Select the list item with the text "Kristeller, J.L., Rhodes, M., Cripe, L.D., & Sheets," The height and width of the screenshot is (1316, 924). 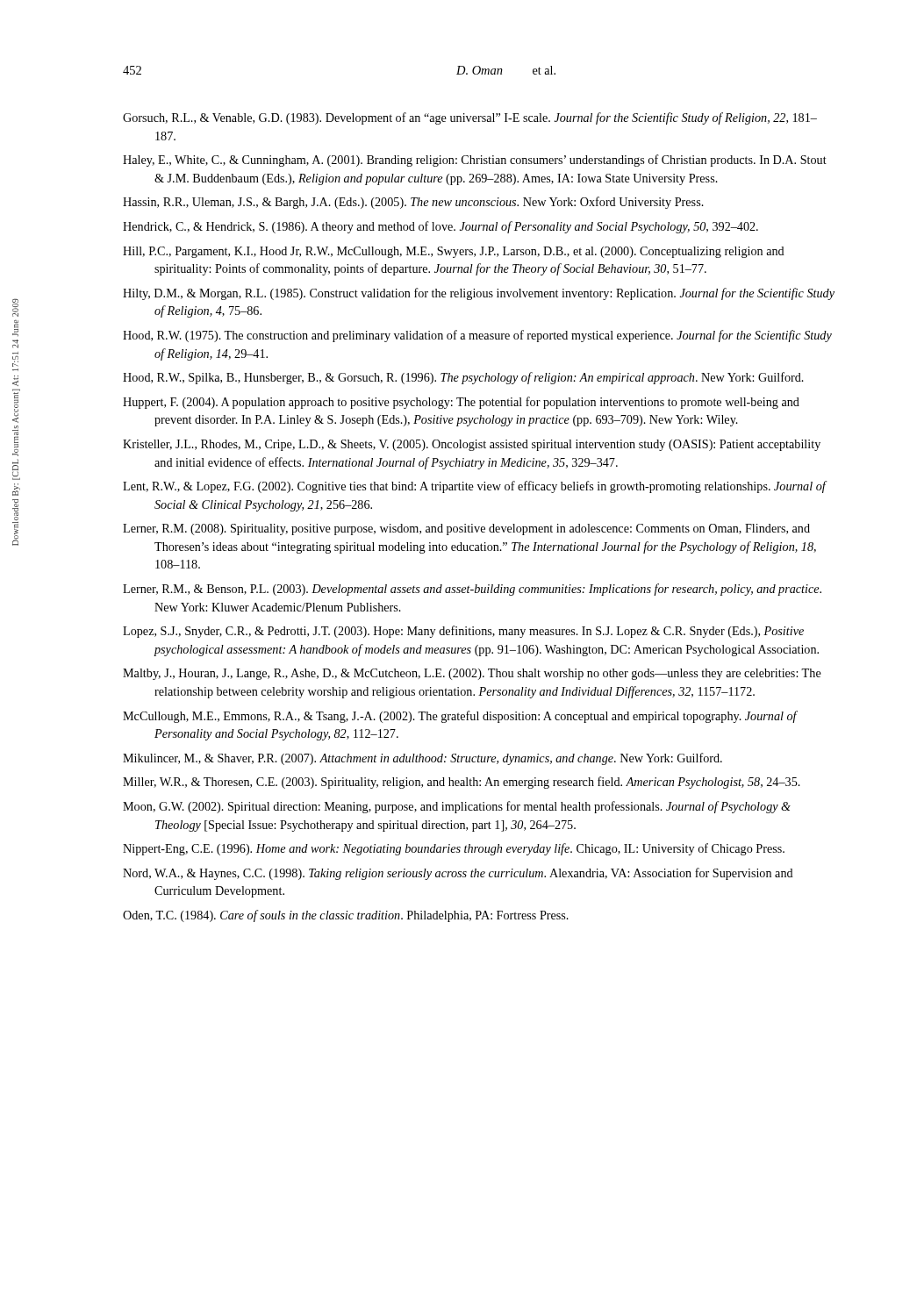coord(472,453)
